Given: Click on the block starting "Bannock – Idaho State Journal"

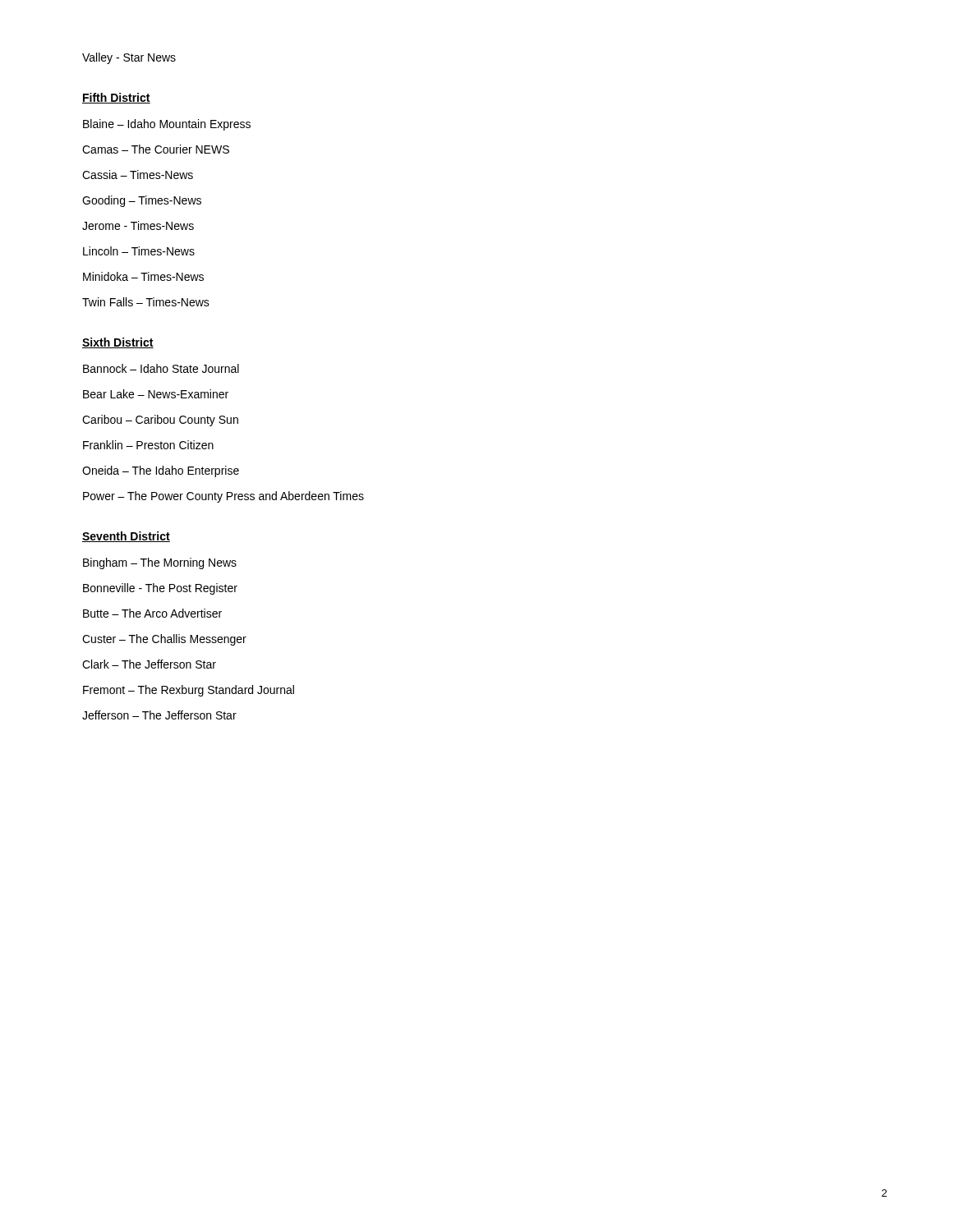Looking at the screenshot, I should tap(161, 369).
